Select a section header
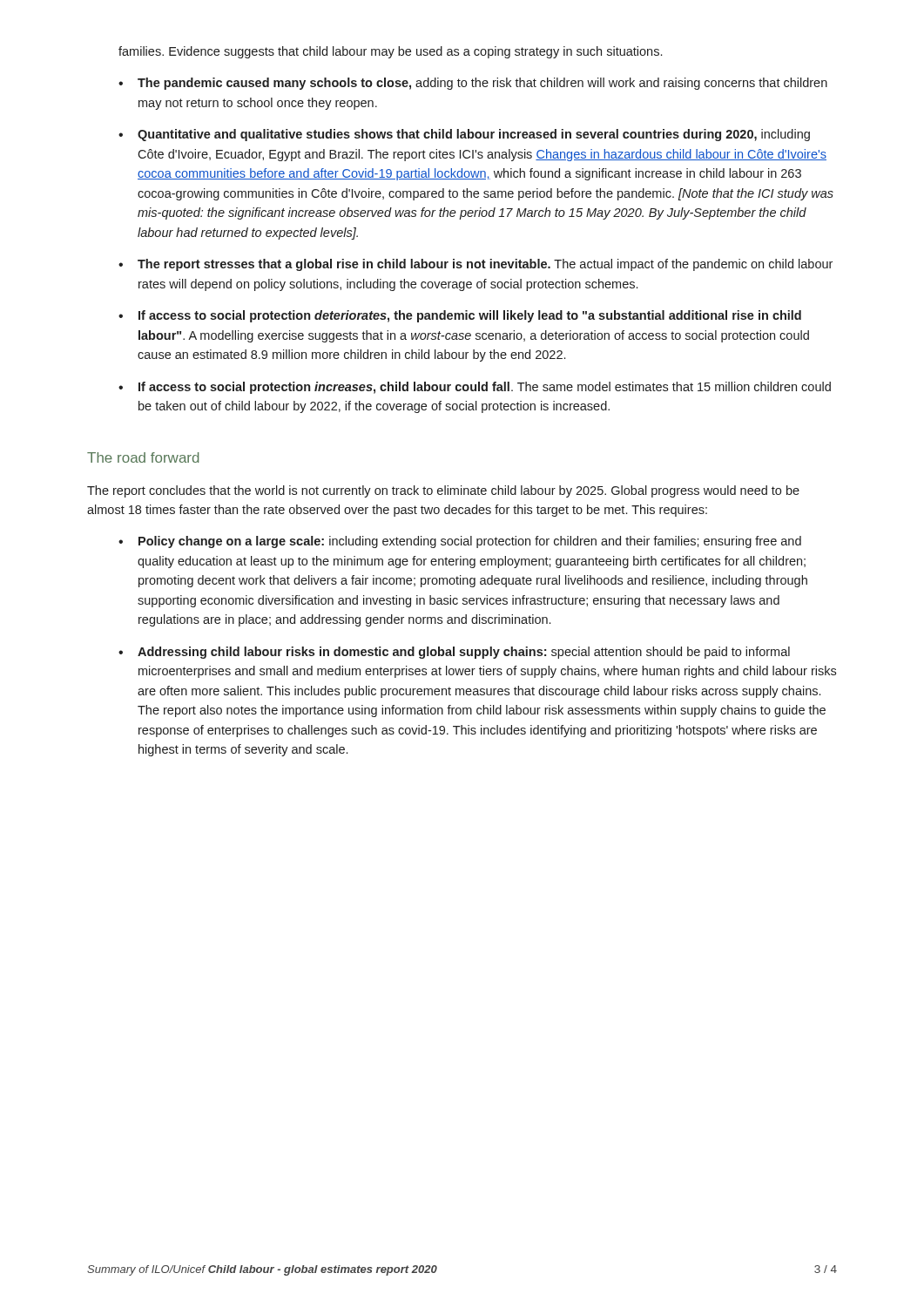The height and width of the screenshot is (1307, 924). tap(143, 457)
